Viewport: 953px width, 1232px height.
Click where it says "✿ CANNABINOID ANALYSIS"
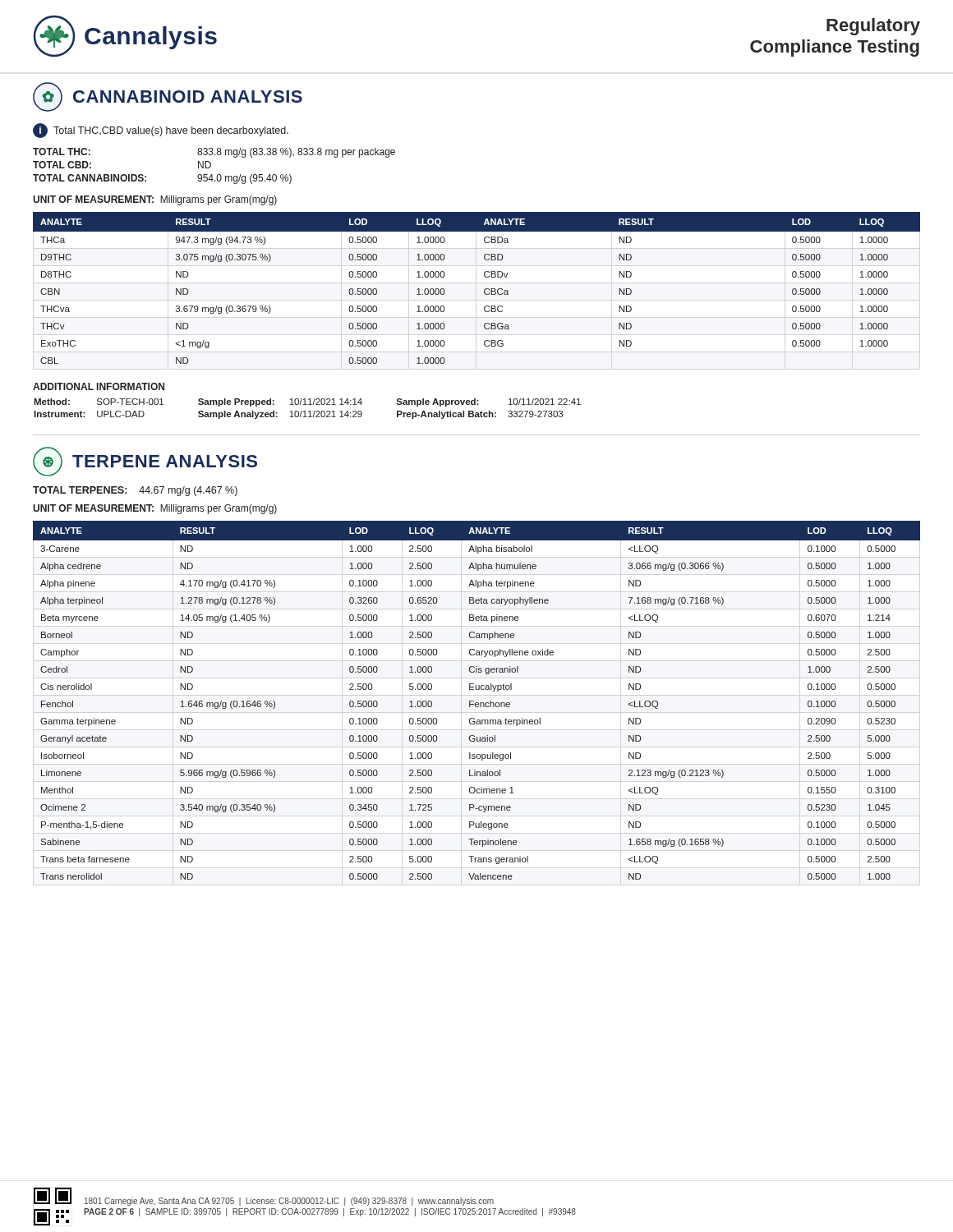pyautogui.click(x=168, y=97)
